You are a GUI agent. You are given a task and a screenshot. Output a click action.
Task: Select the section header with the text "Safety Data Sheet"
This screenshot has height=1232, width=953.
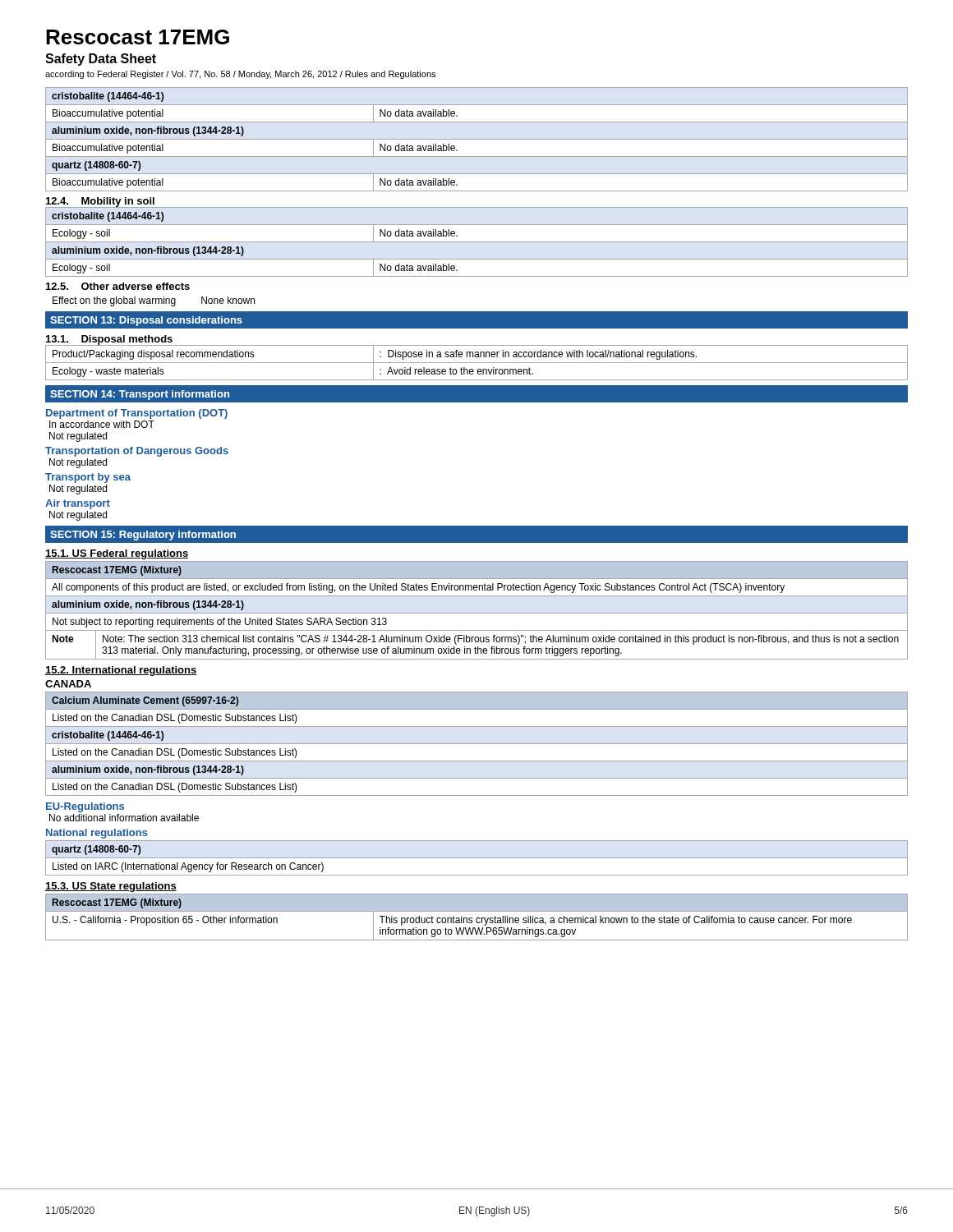tap(101, 59)
